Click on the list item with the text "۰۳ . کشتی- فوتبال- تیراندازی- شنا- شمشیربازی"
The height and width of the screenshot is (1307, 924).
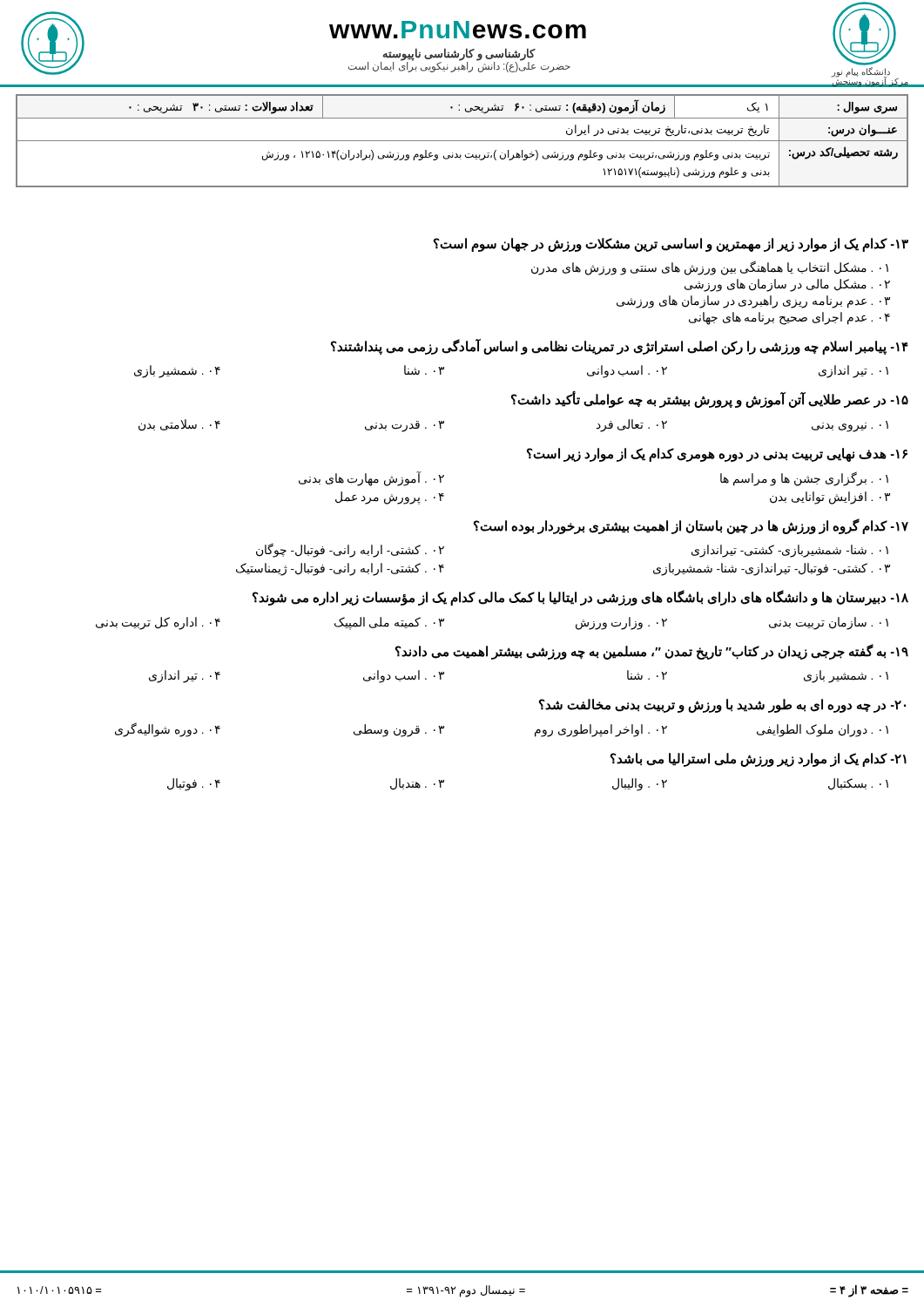pyautogui.click(x=771, y=569)
